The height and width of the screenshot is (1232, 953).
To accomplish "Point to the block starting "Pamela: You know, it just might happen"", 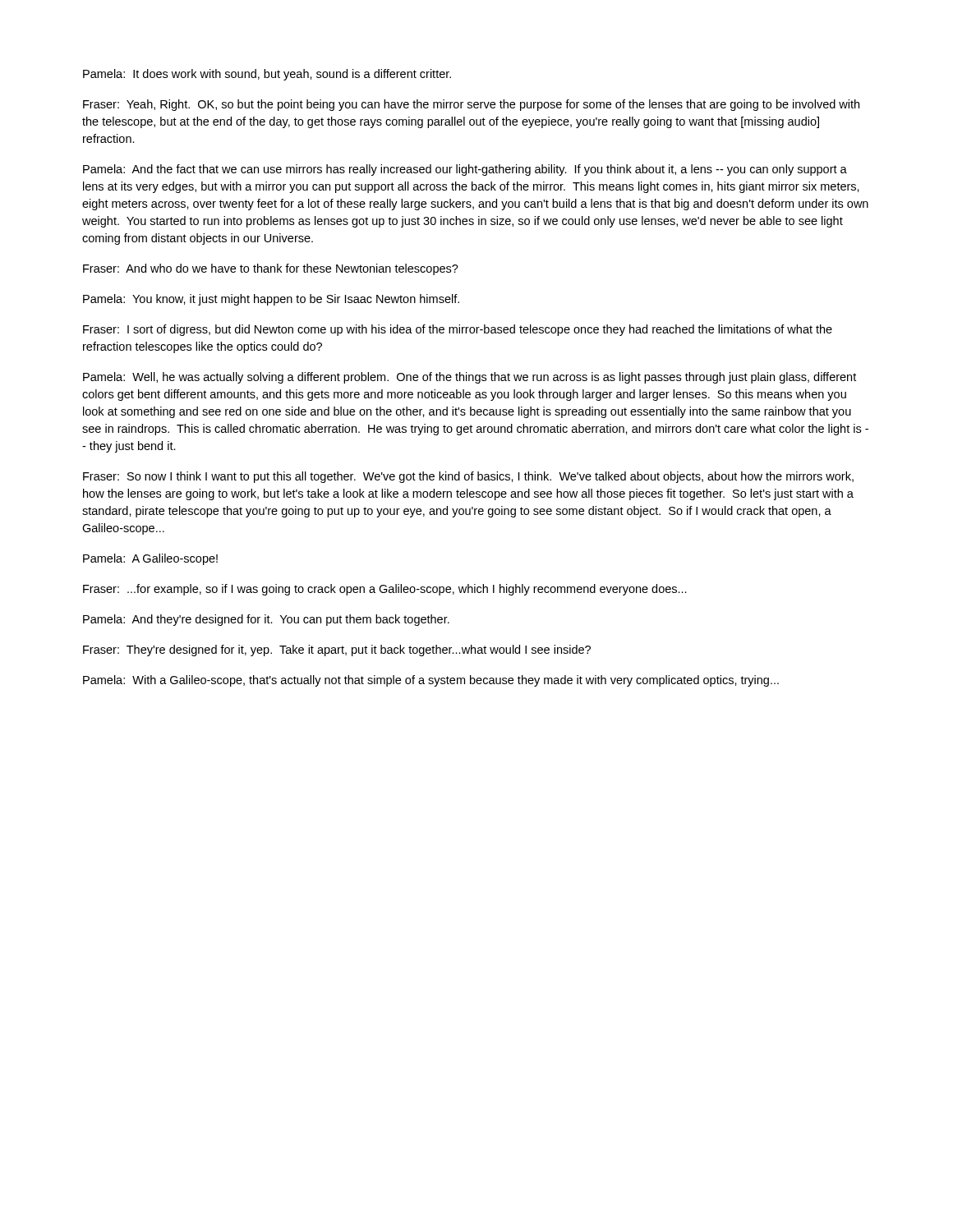I will [271, 299].
